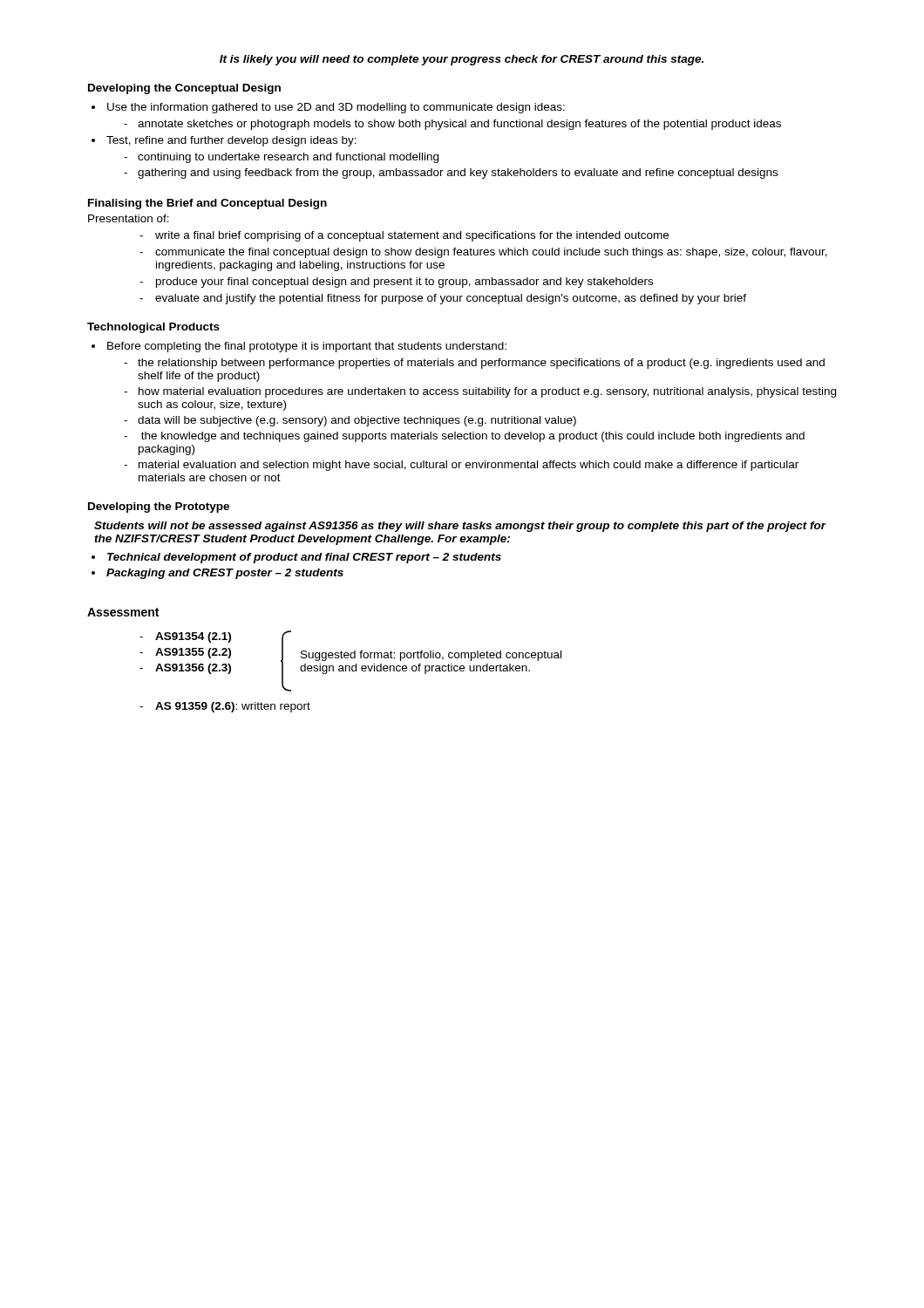Screen dimensions: 1308x924
Task: Where is the passage that starts "communicate the final"?
Action: (x=491, y=258)
